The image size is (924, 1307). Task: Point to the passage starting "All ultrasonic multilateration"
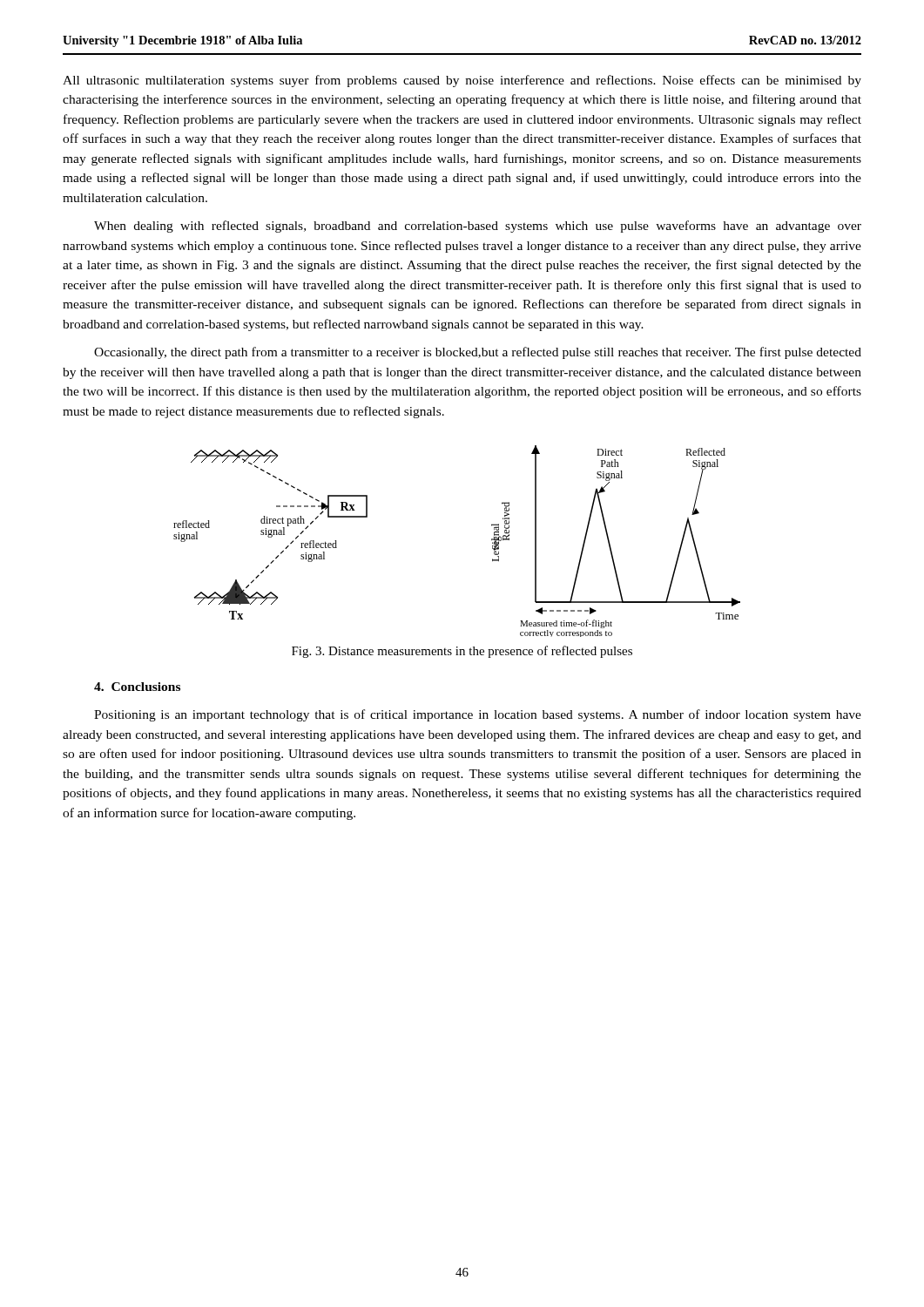tap(462, 139)
